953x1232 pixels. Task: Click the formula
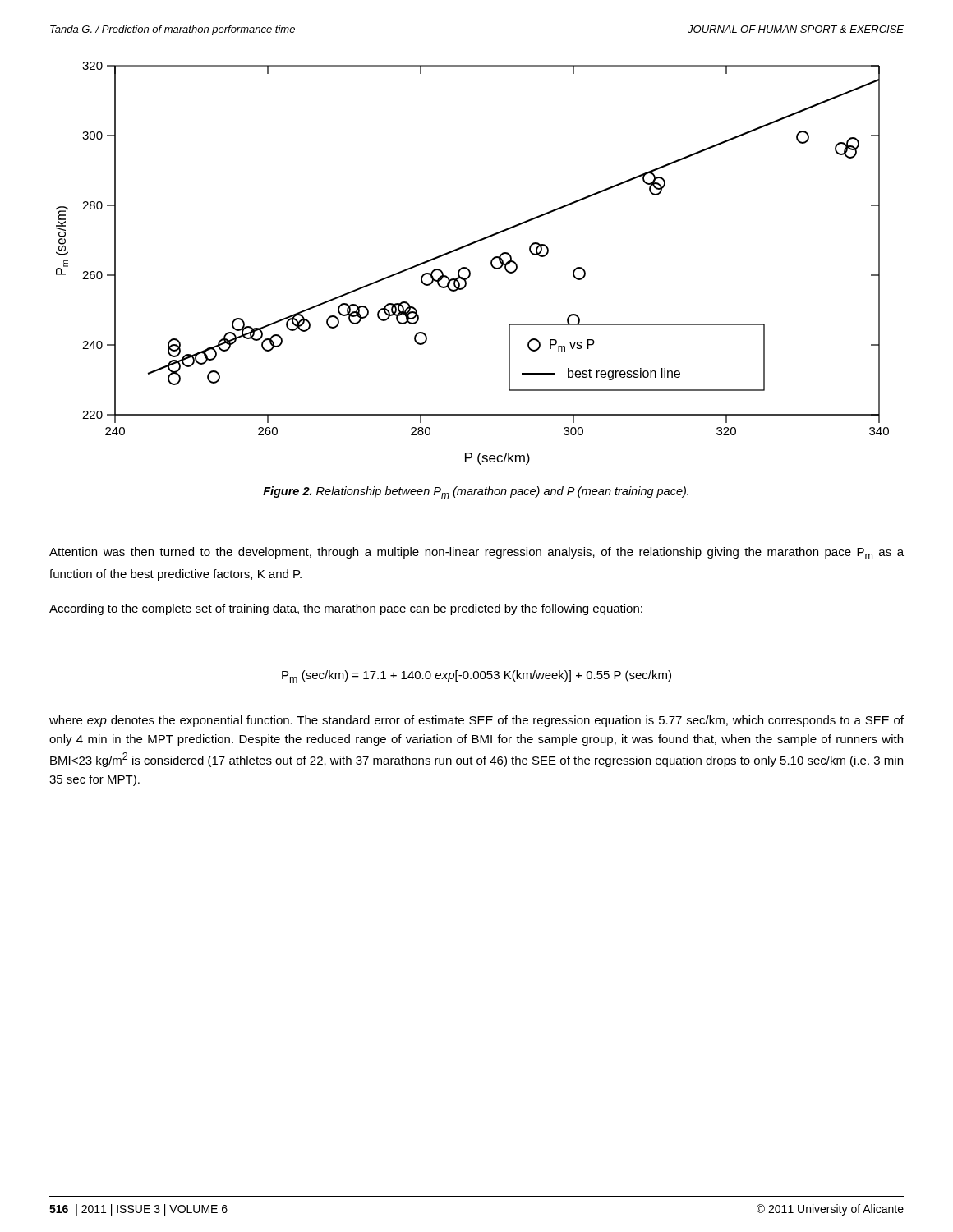click(x=476, y=676)
